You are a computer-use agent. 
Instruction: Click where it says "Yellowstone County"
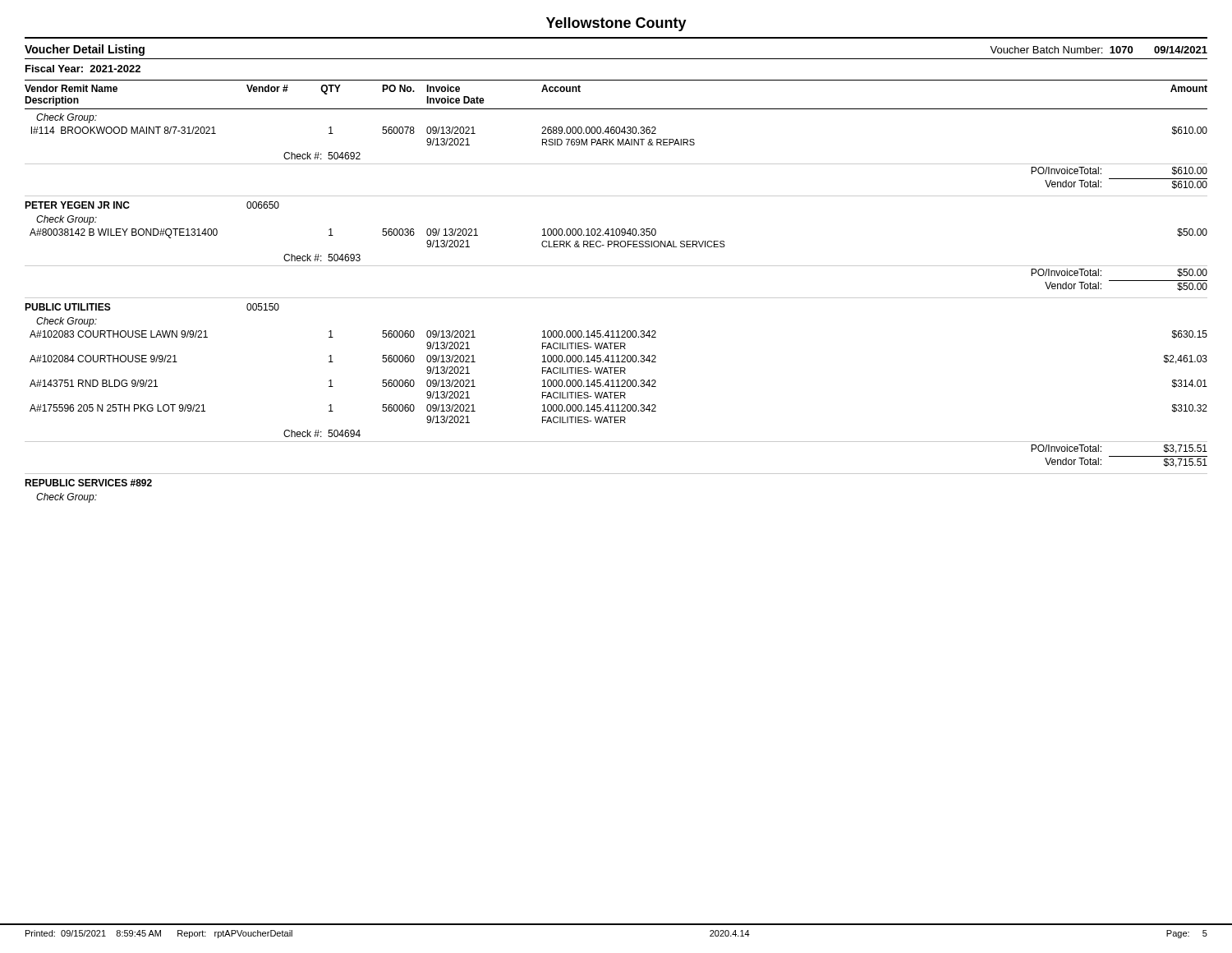[616, 23]
